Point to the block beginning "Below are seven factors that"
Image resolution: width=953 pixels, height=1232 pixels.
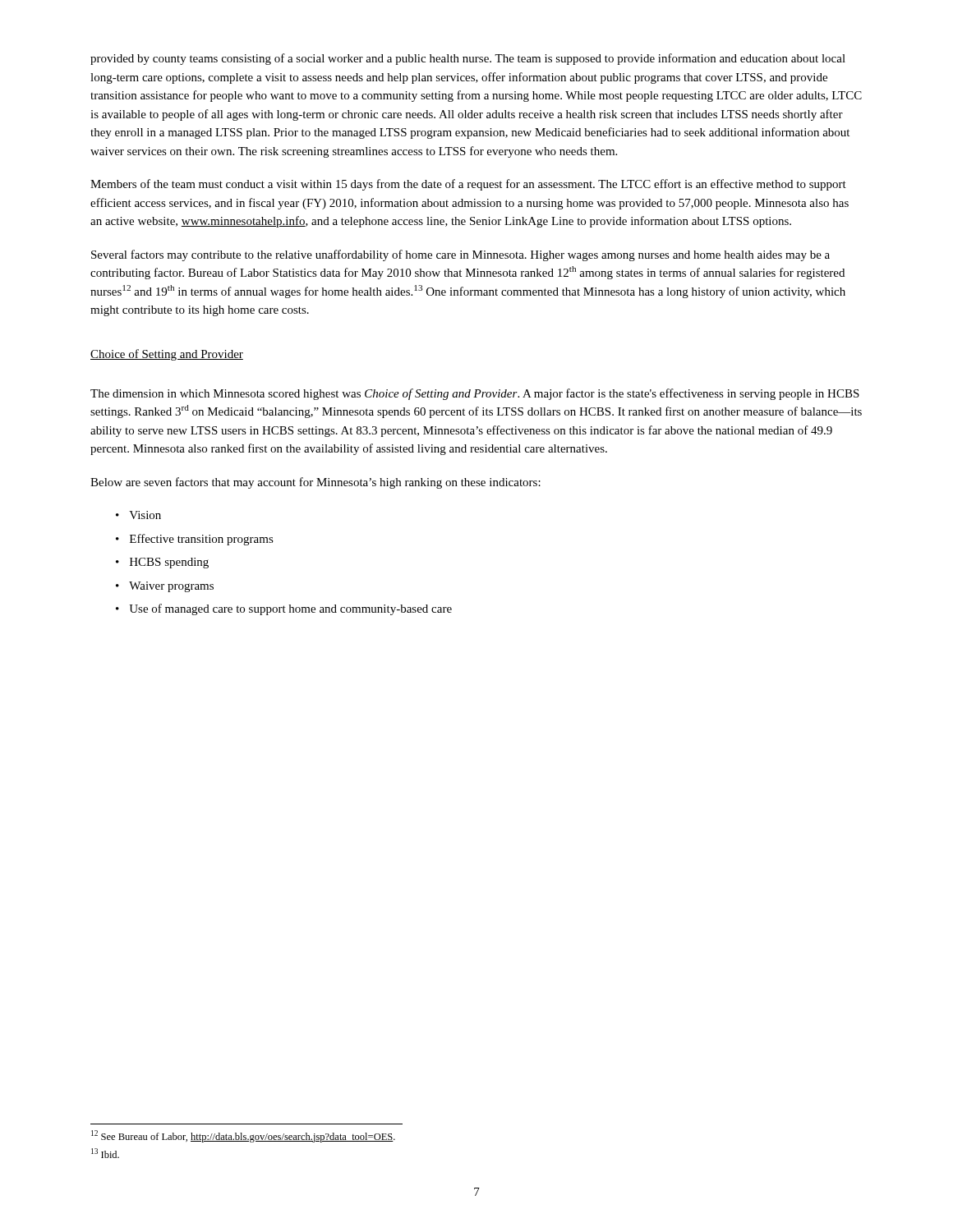[316, 482]
